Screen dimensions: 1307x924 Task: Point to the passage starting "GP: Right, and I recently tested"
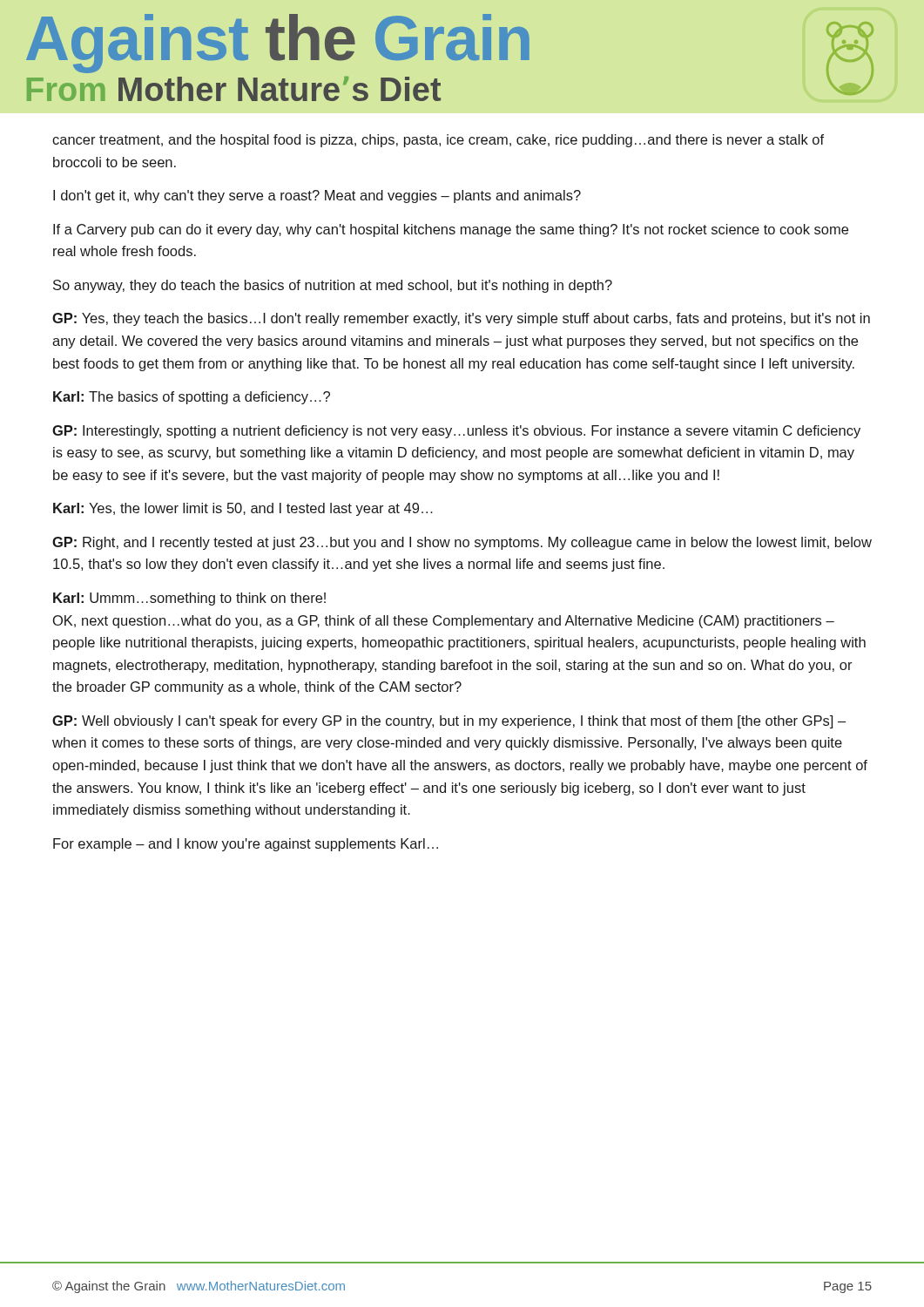click(462, 554)
